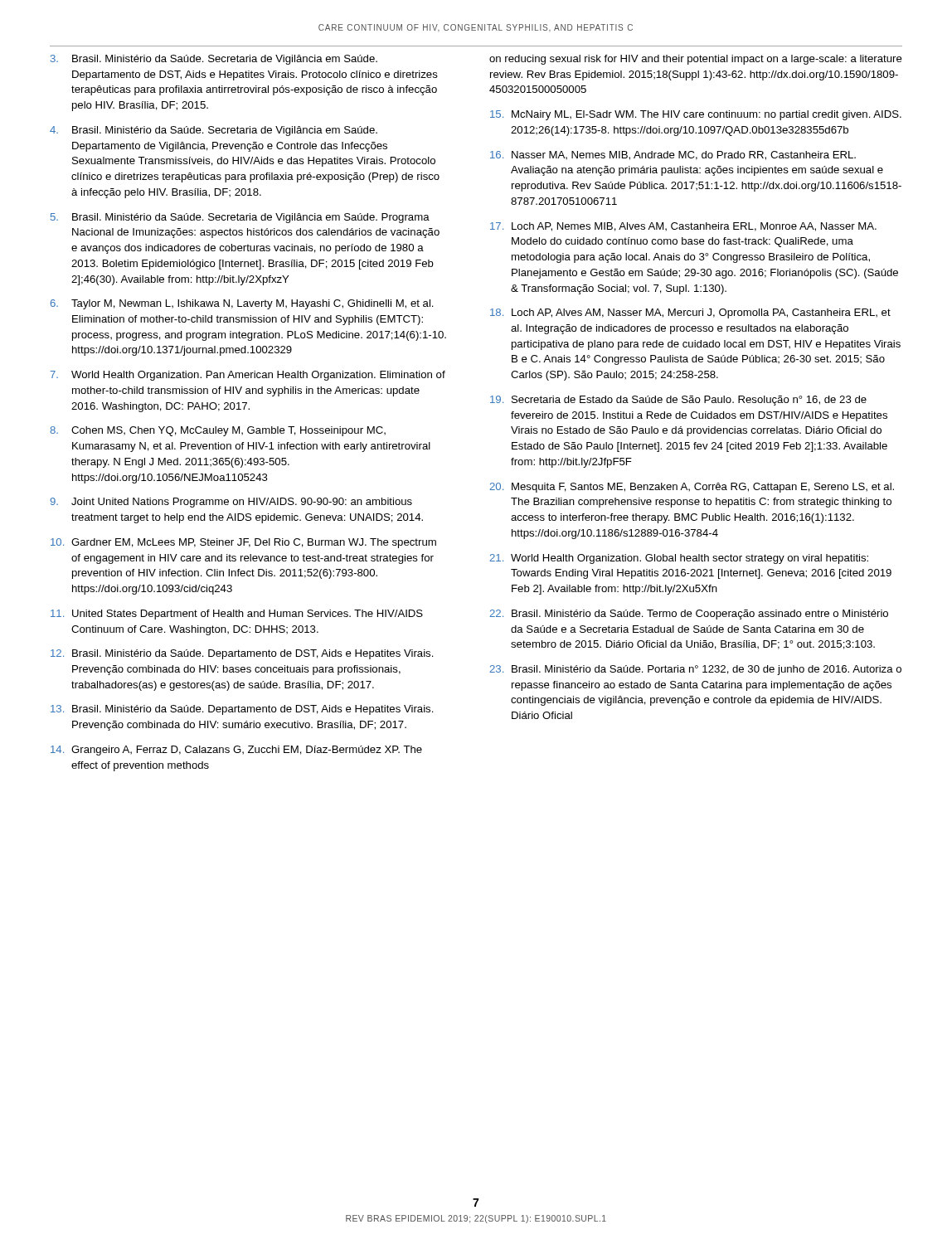
Task: Select the list item that reads "10. Gardner EM, McLees MP,"
Action: coord(249,566)
